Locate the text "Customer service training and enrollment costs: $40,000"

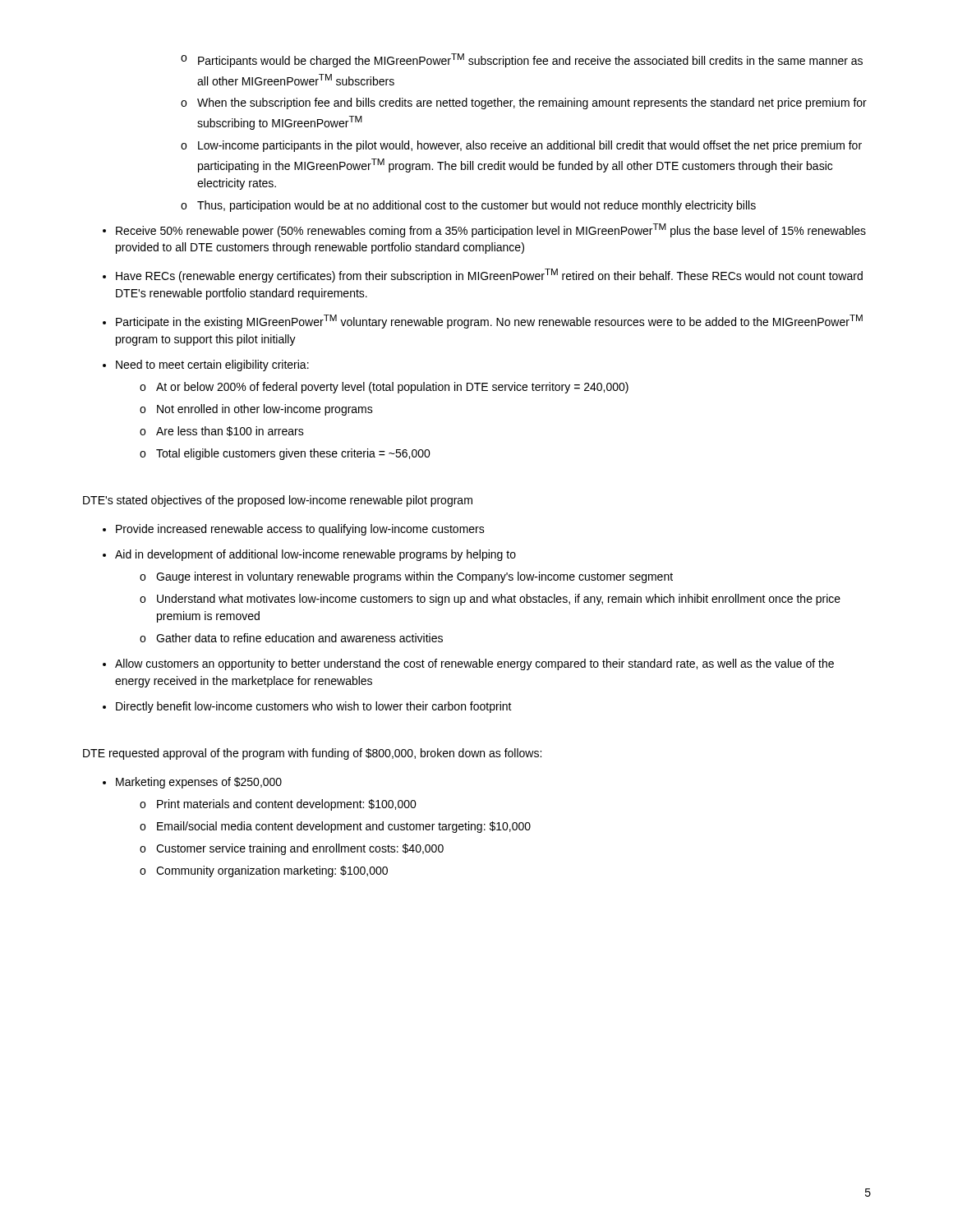(300, 848)
